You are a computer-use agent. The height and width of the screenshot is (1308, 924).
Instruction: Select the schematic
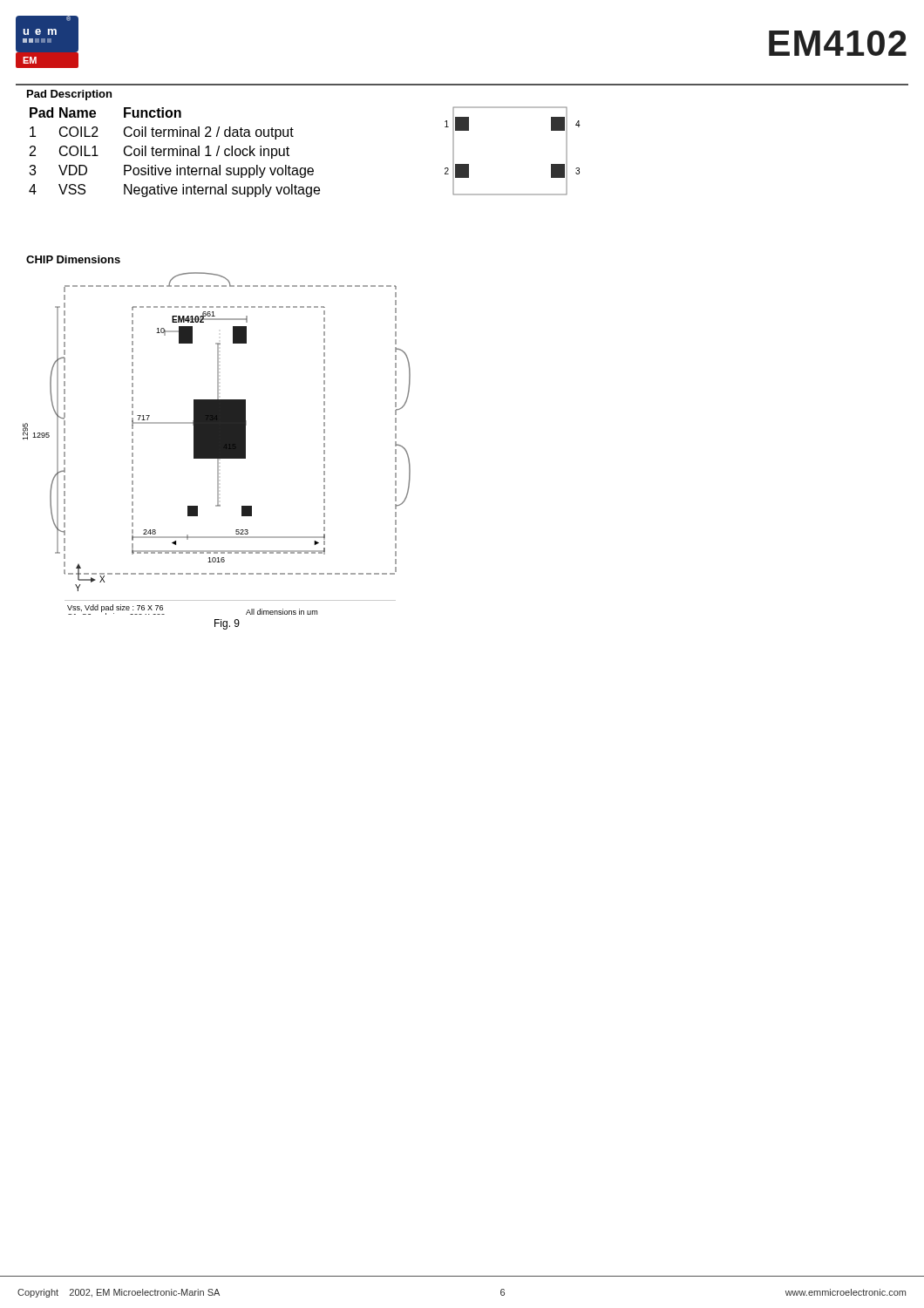(x=514, y=153)
